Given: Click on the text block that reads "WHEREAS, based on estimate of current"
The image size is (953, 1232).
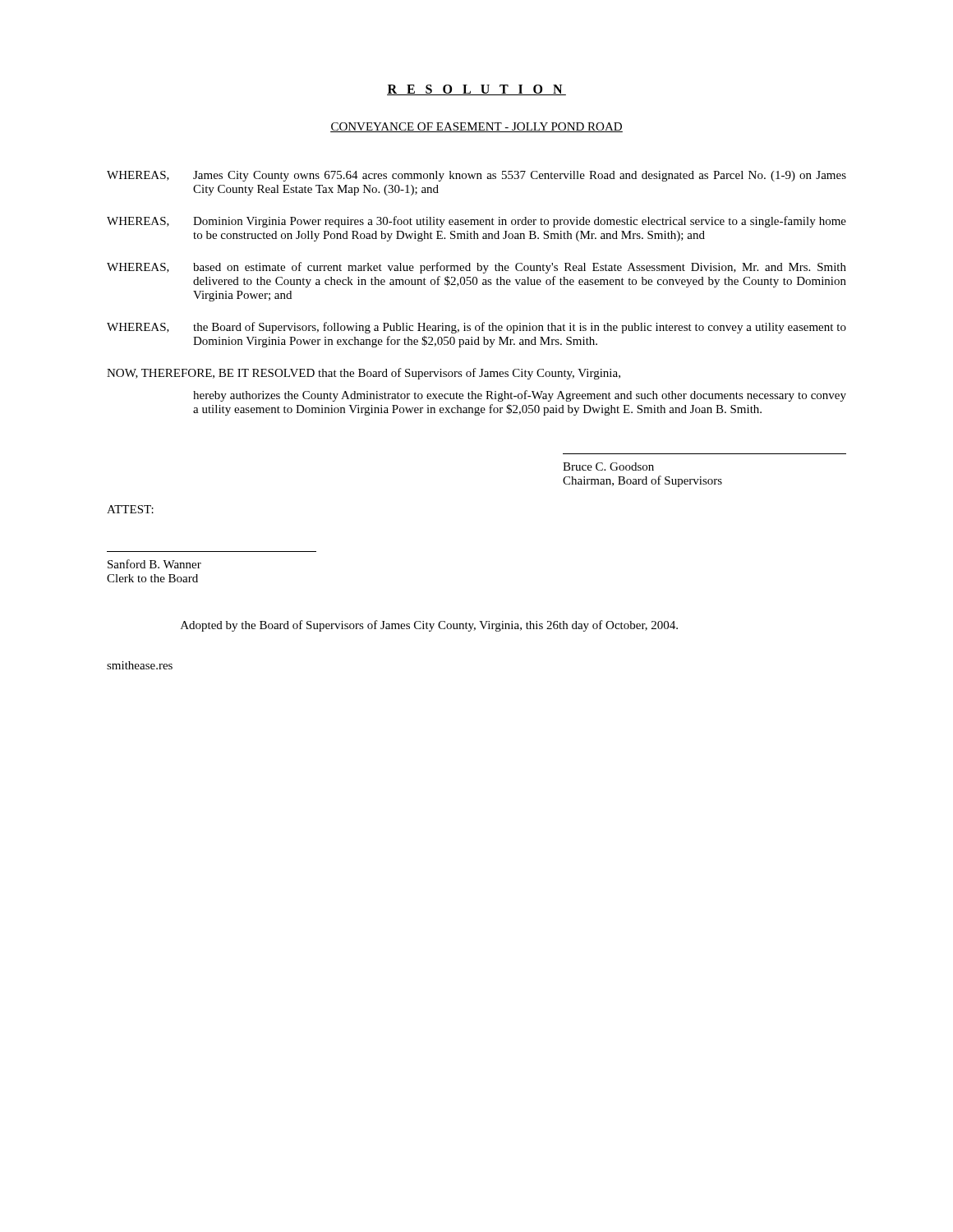Looking at the screenshot, I should click(x=476, y=281).
